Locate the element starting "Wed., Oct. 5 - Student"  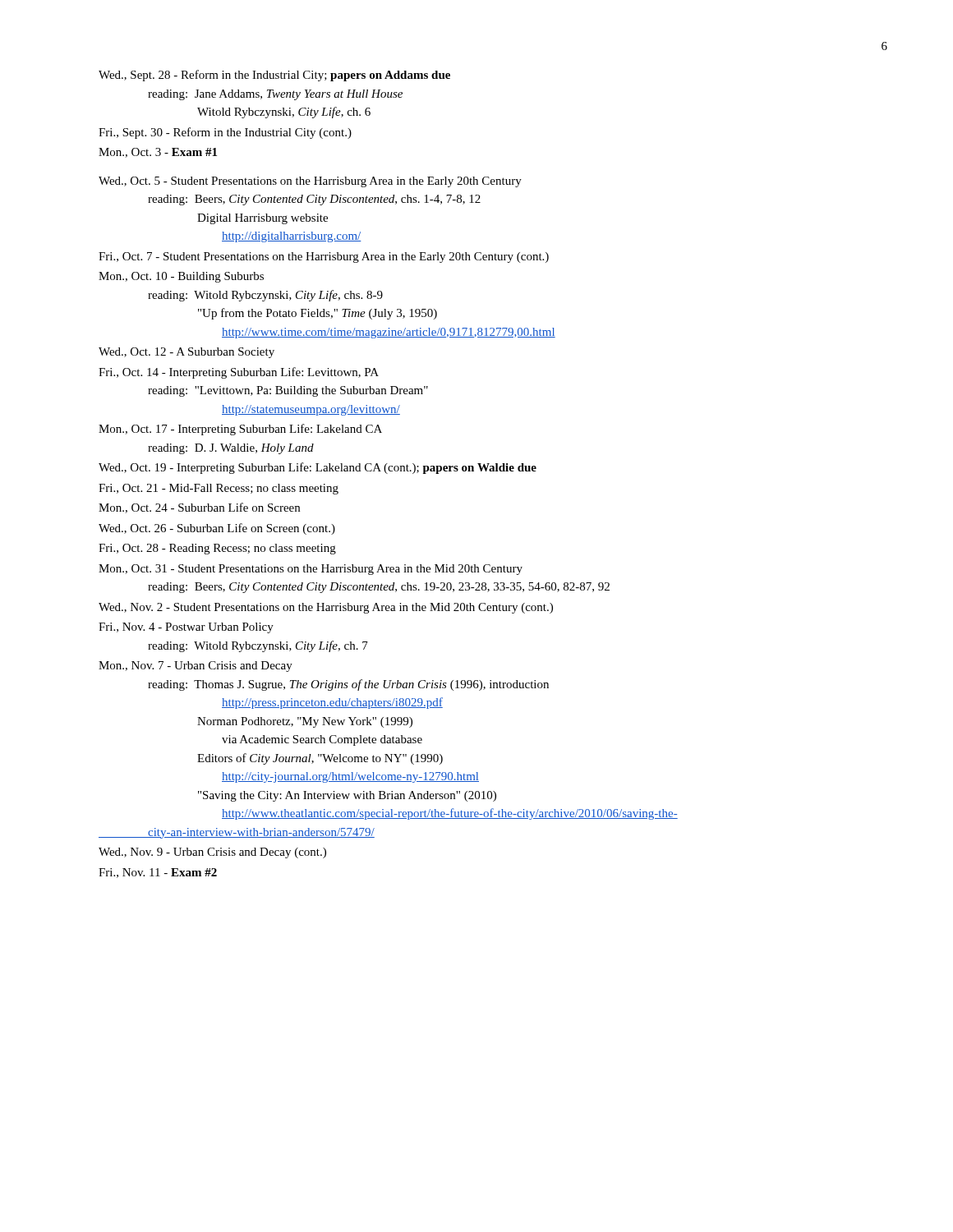point(310,208)
